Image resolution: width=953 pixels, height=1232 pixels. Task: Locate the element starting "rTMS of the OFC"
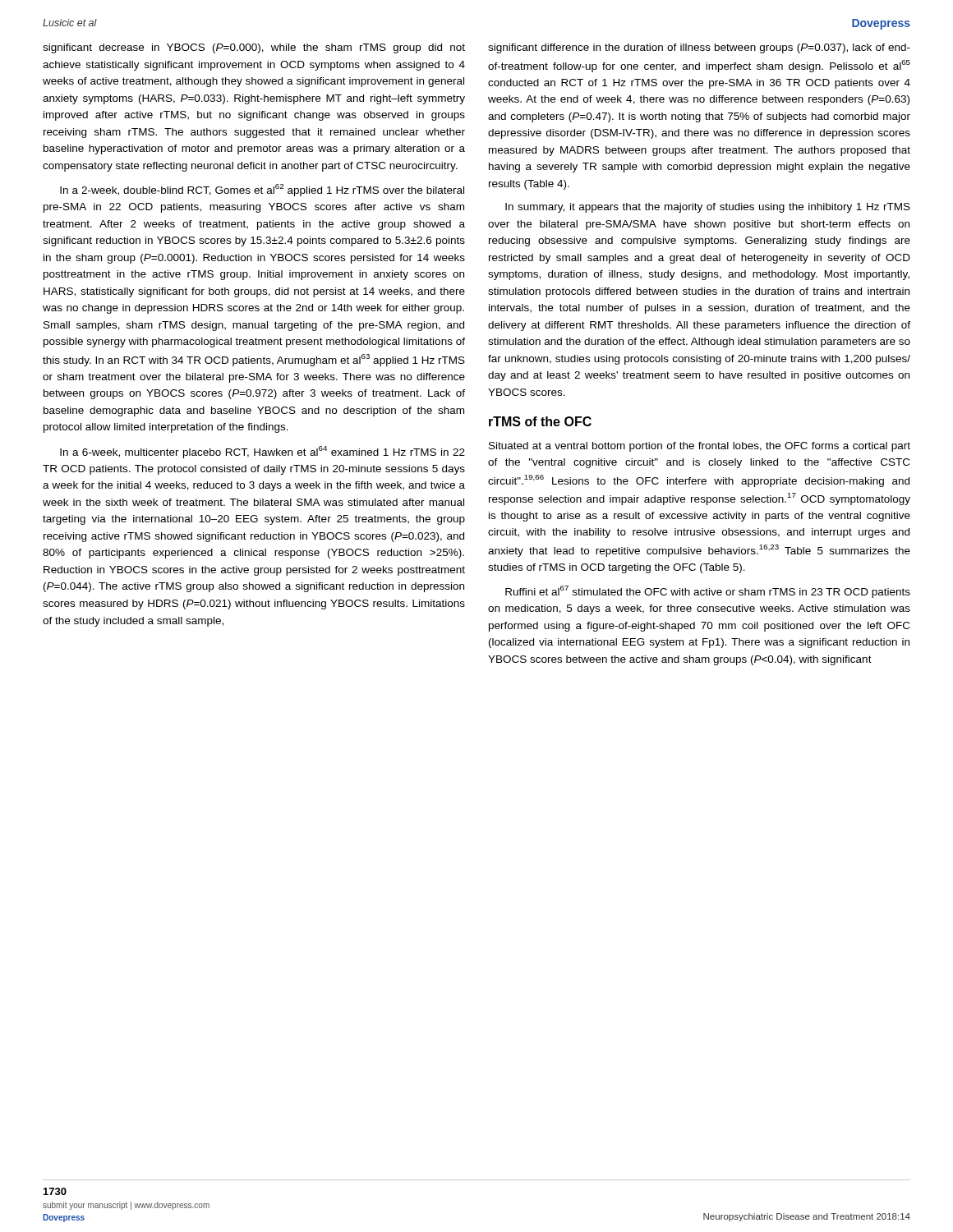click(x=540, y=422)
